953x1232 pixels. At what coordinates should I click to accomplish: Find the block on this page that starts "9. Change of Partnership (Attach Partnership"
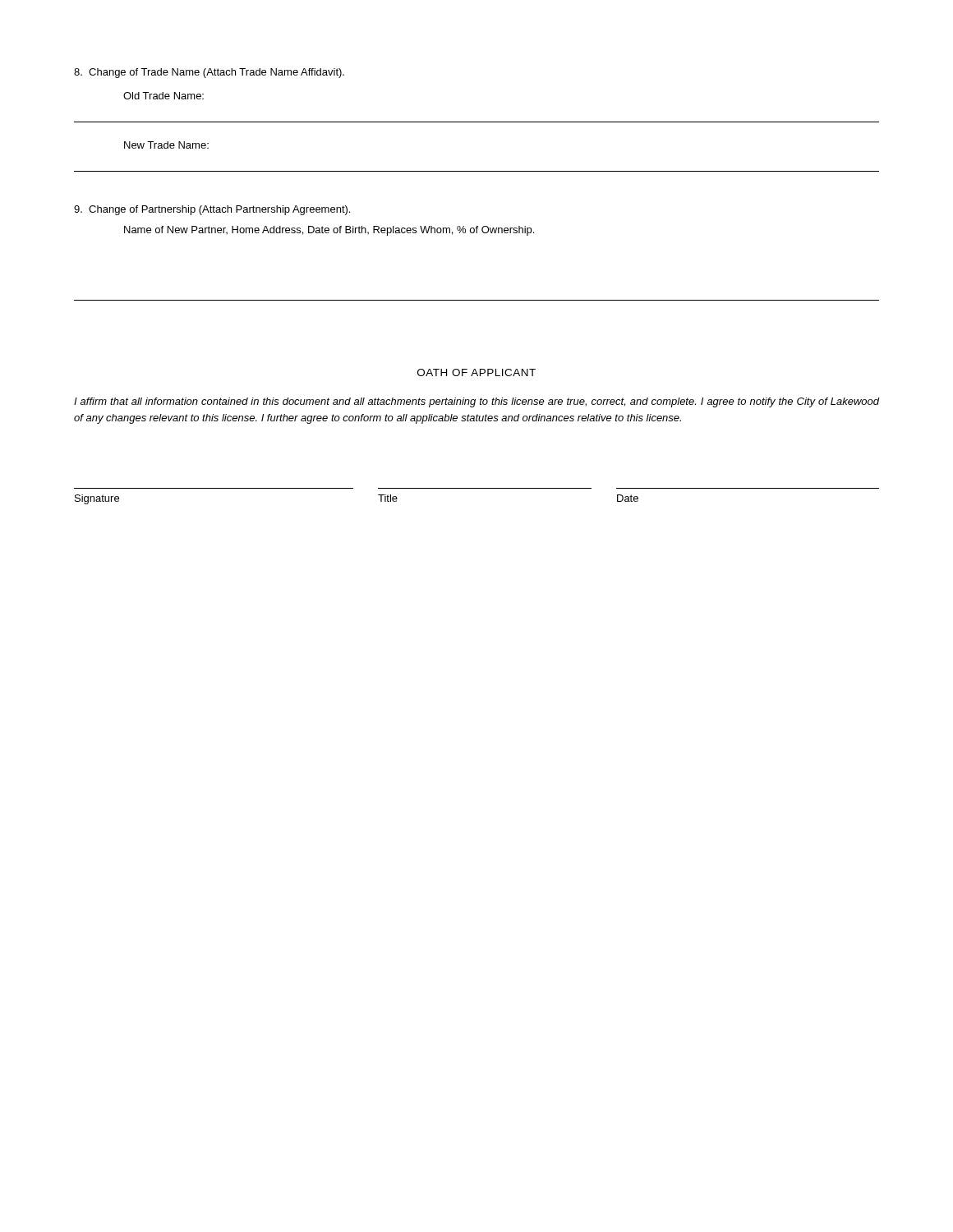(213, 209)
